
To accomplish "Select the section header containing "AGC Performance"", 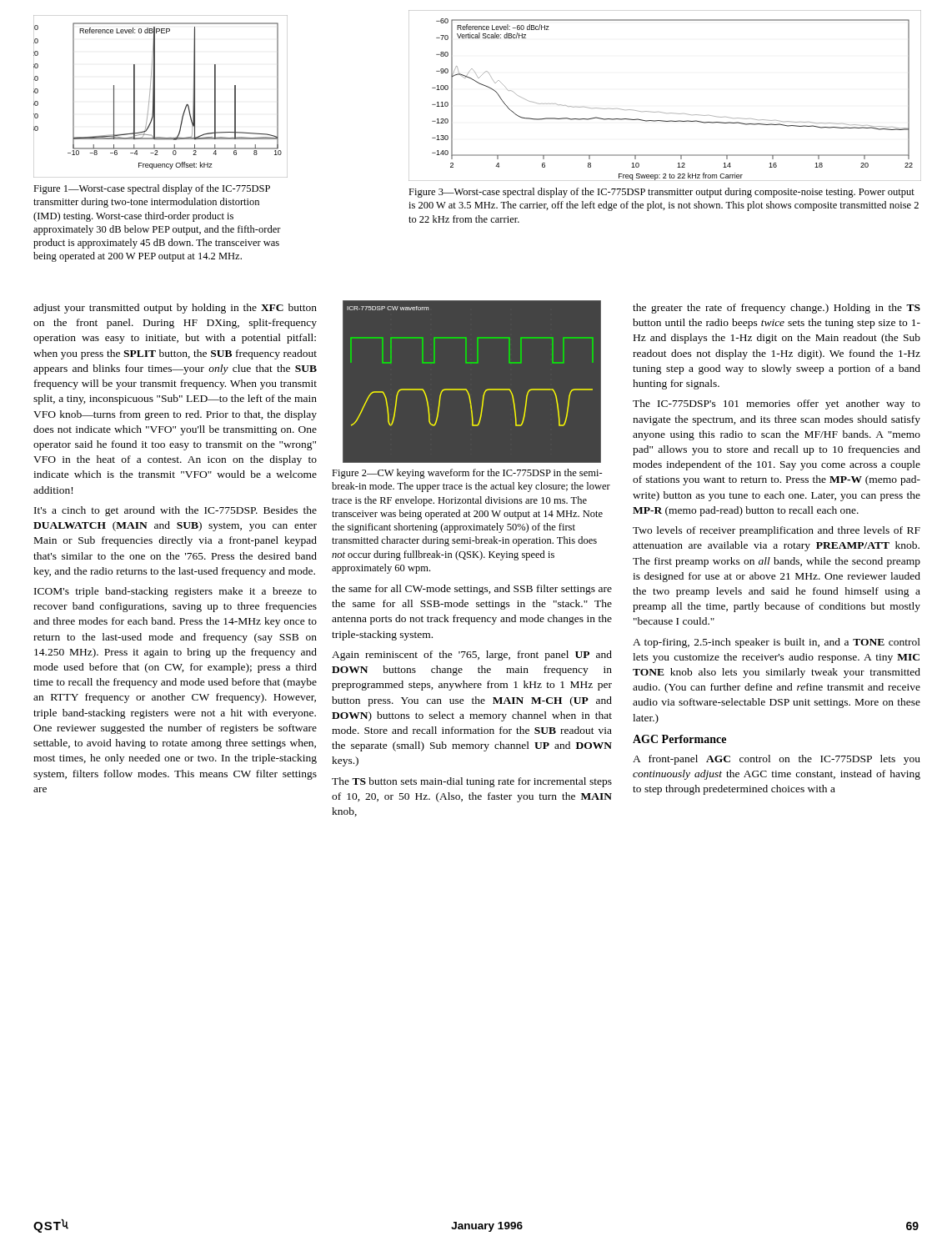I will pos(679,739).
